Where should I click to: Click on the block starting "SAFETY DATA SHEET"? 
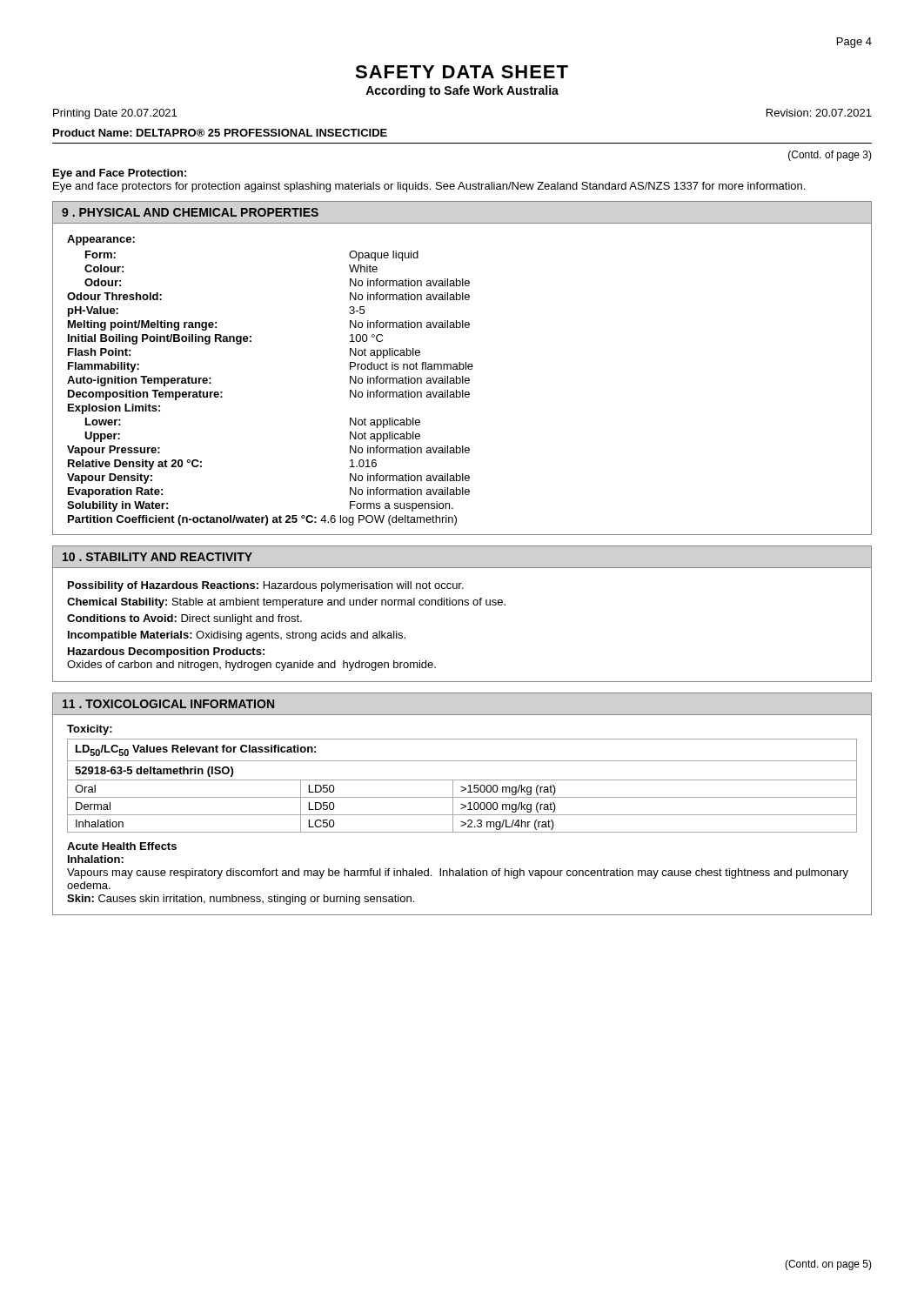[462, 79]
